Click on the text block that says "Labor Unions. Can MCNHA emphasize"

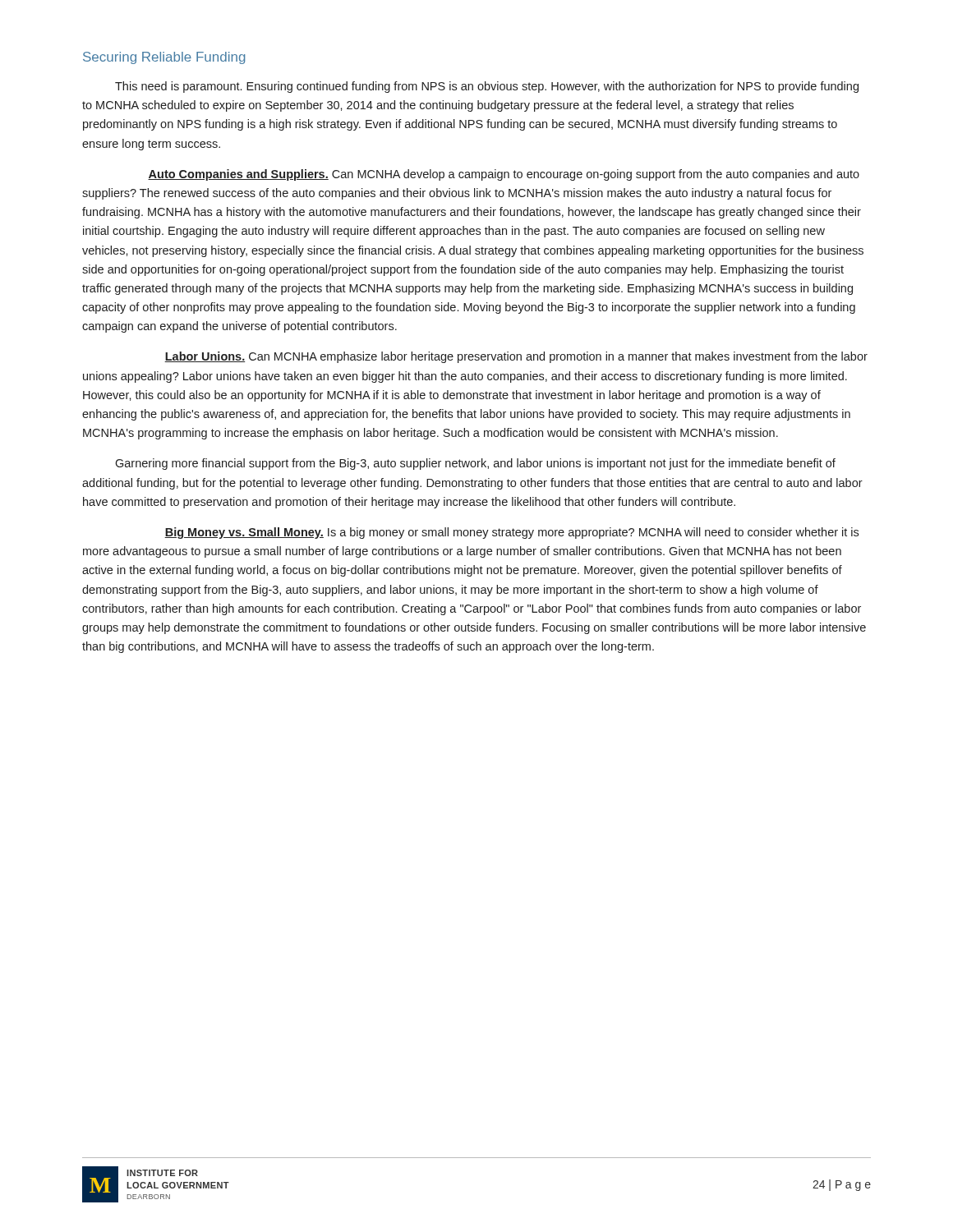click(476, 395)
